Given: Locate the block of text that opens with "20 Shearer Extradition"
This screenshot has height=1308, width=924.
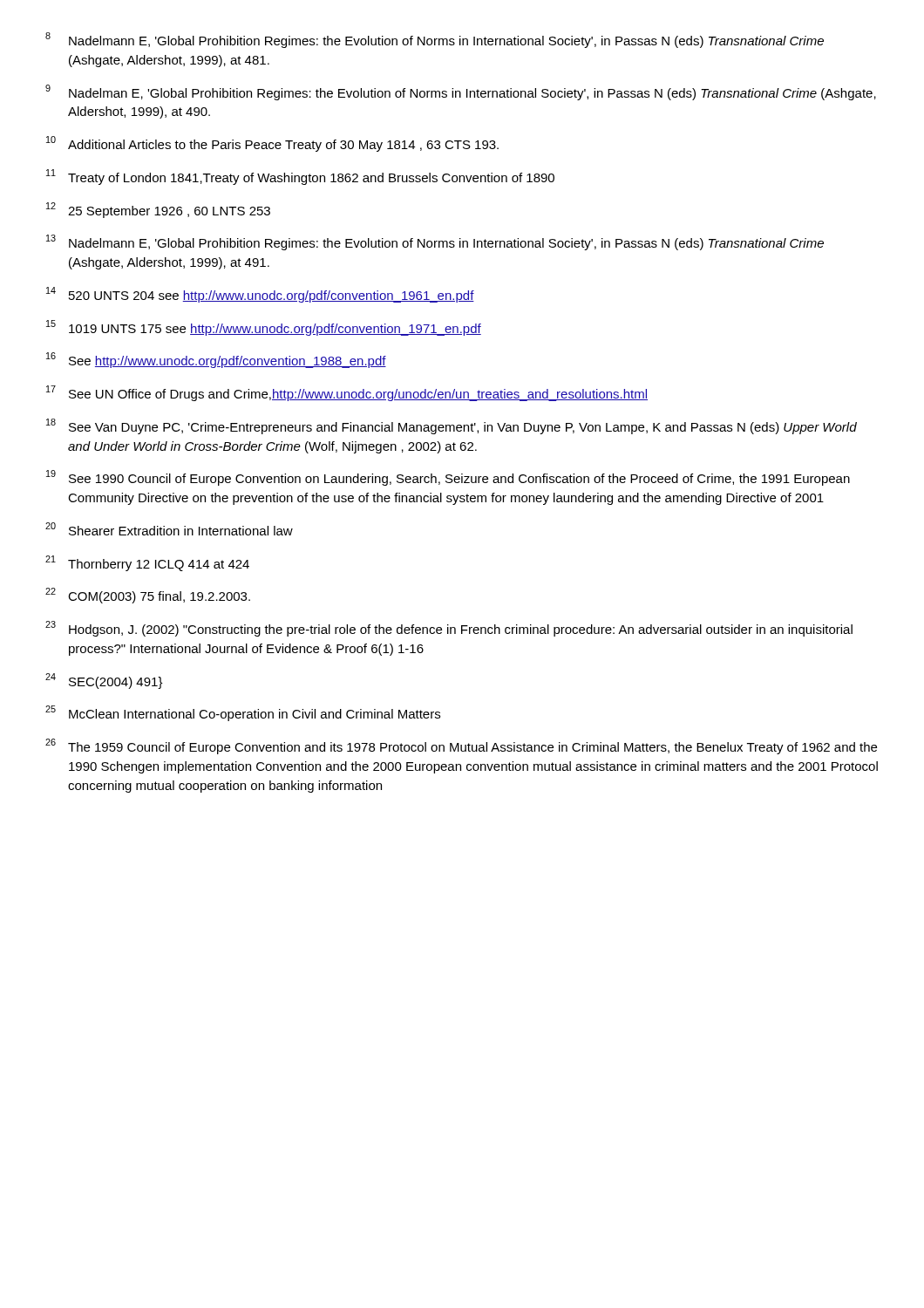Looking at the screenshot, I should [x=169, y=529].
